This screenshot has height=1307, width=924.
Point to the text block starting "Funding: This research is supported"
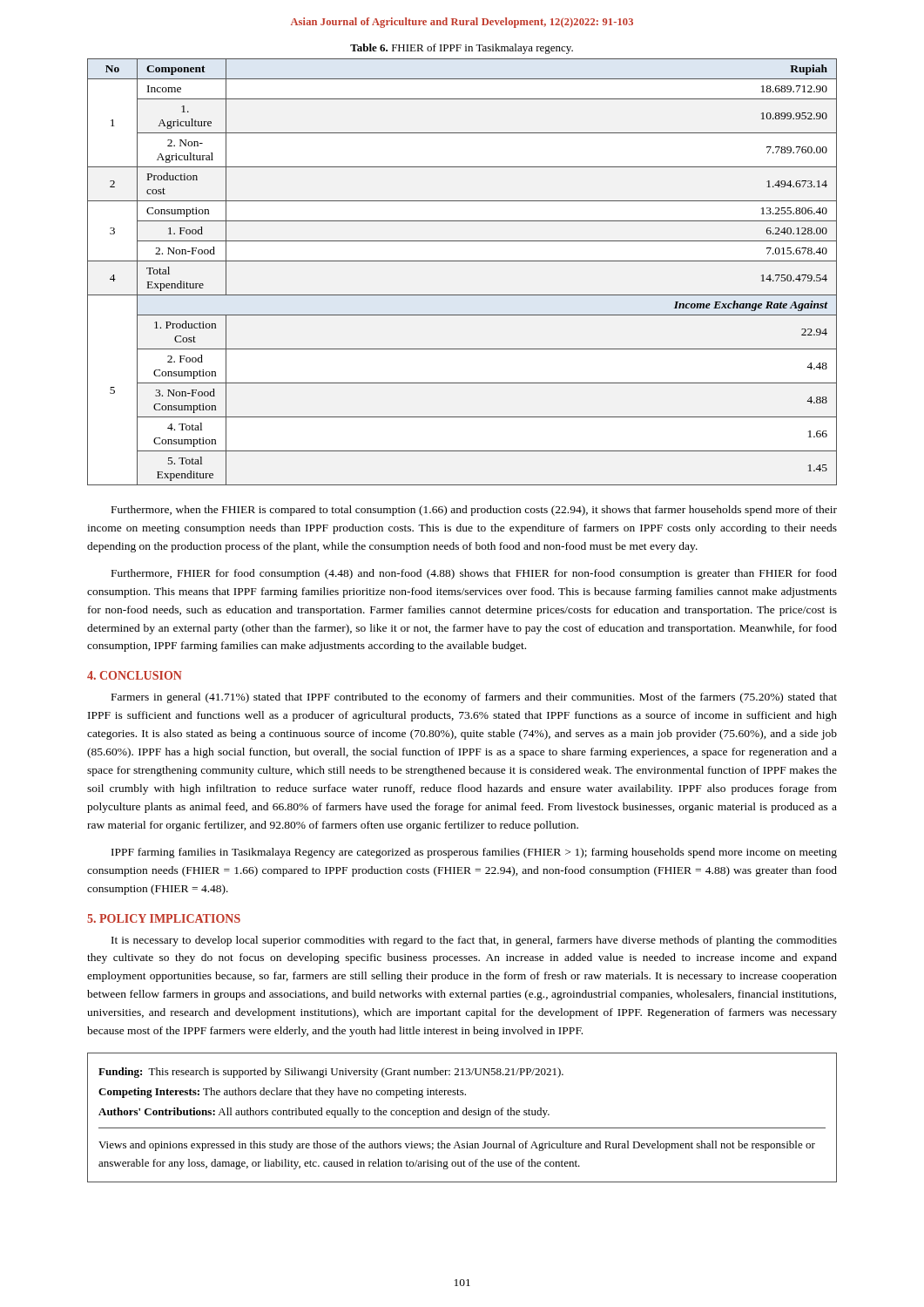coord(462,1117)
